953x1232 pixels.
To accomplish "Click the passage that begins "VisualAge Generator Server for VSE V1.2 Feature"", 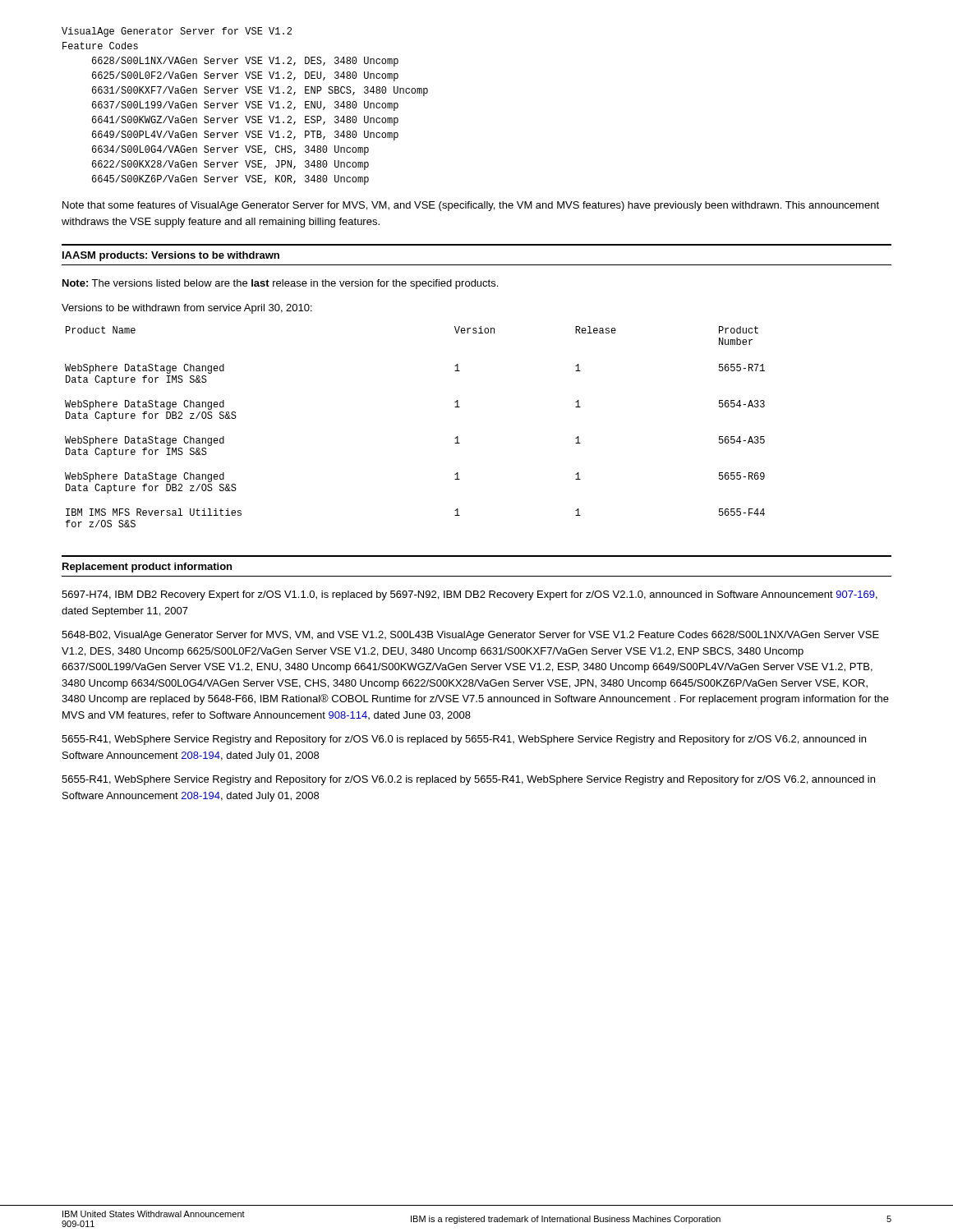I will 177,32.
